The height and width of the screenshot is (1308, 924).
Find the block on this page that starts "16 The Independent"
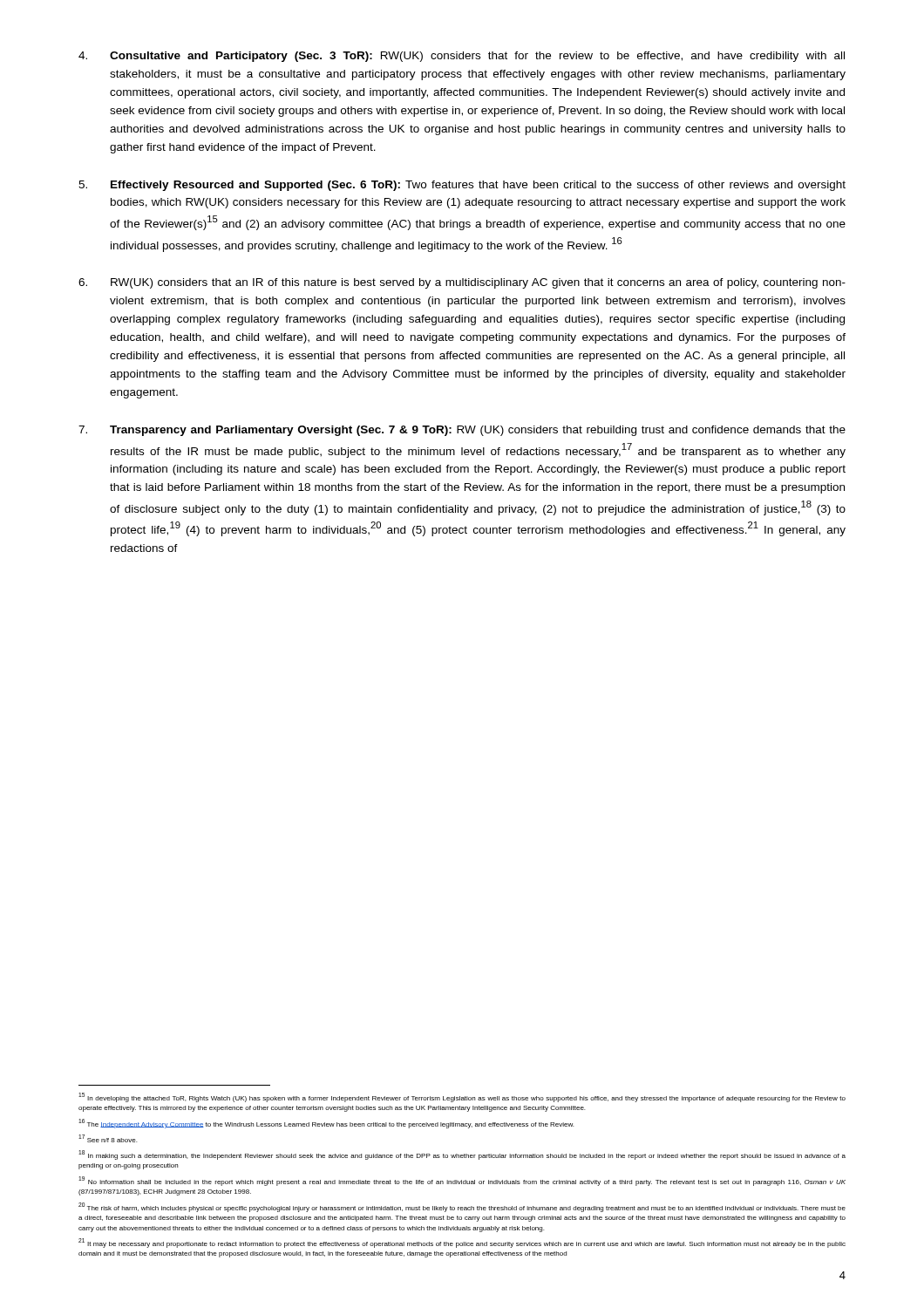tap(326, 1123)
